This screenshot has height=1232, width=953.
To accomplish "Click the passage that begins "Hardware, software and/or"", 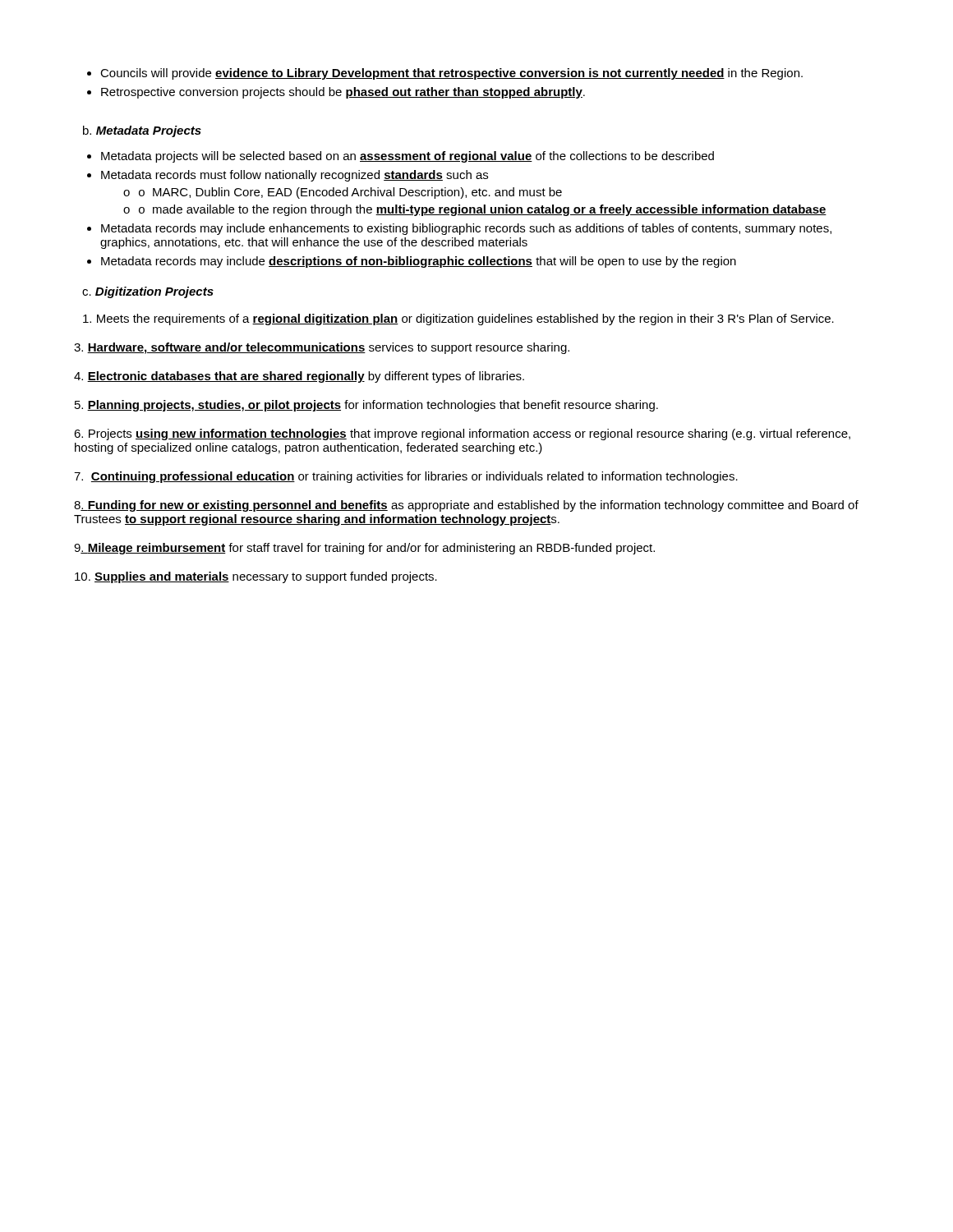I will point(322,347).
